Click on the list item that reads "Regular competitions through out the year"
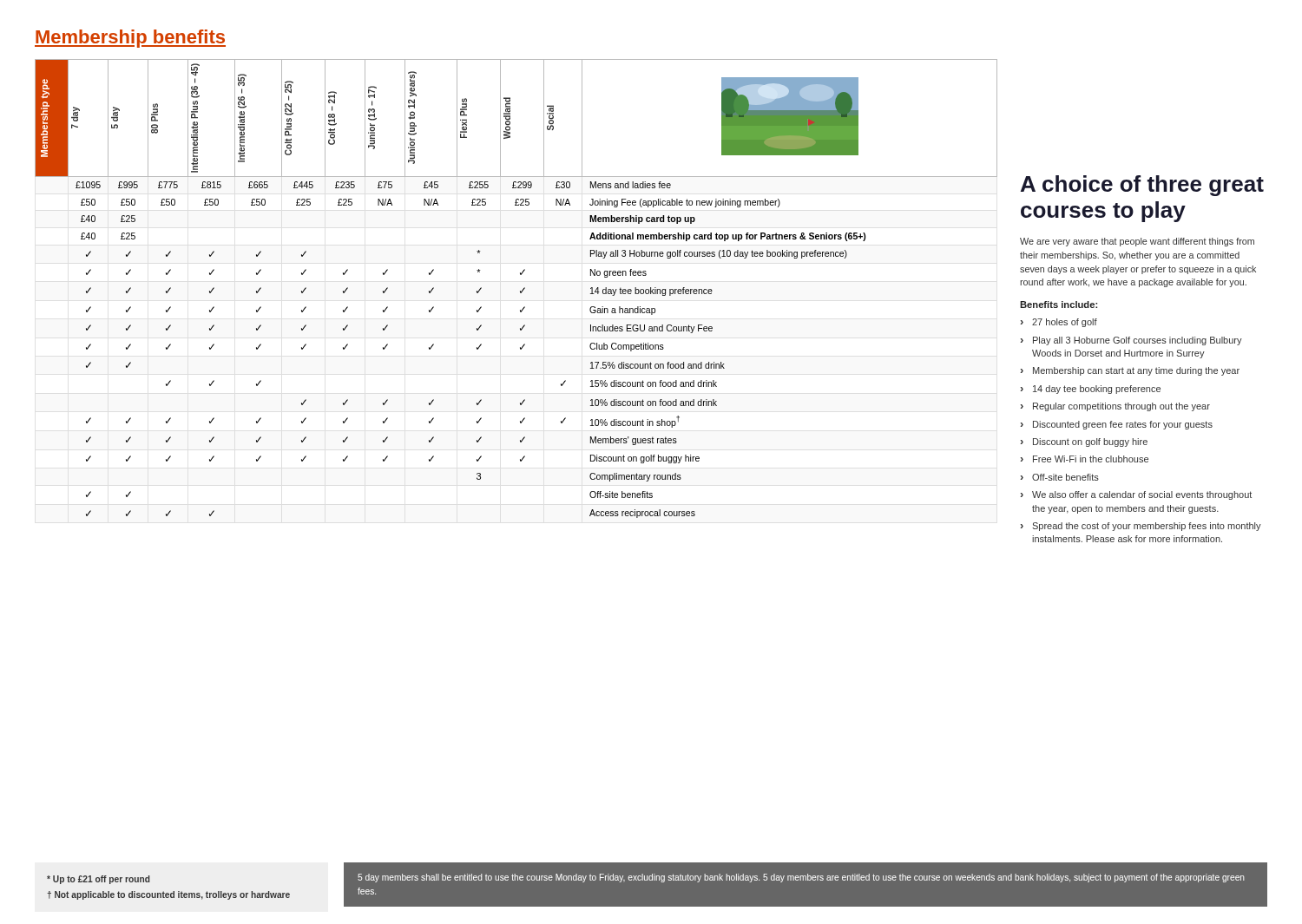The image size is (1302, 924). 1121,406
